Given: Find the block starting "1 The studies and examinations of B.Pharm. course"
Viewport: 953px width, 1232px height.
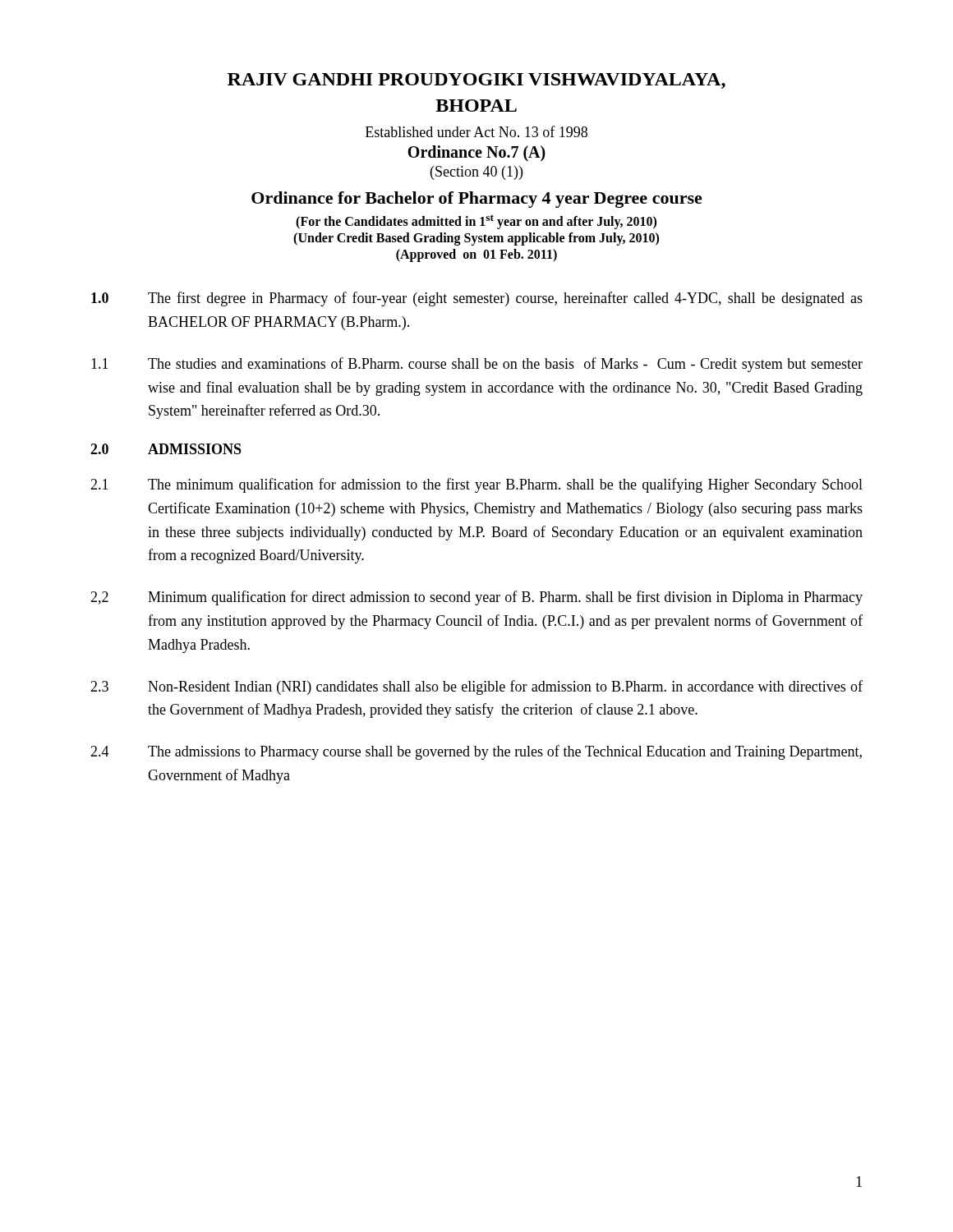Looking at the screenshot, I should (x=476, y=388).
